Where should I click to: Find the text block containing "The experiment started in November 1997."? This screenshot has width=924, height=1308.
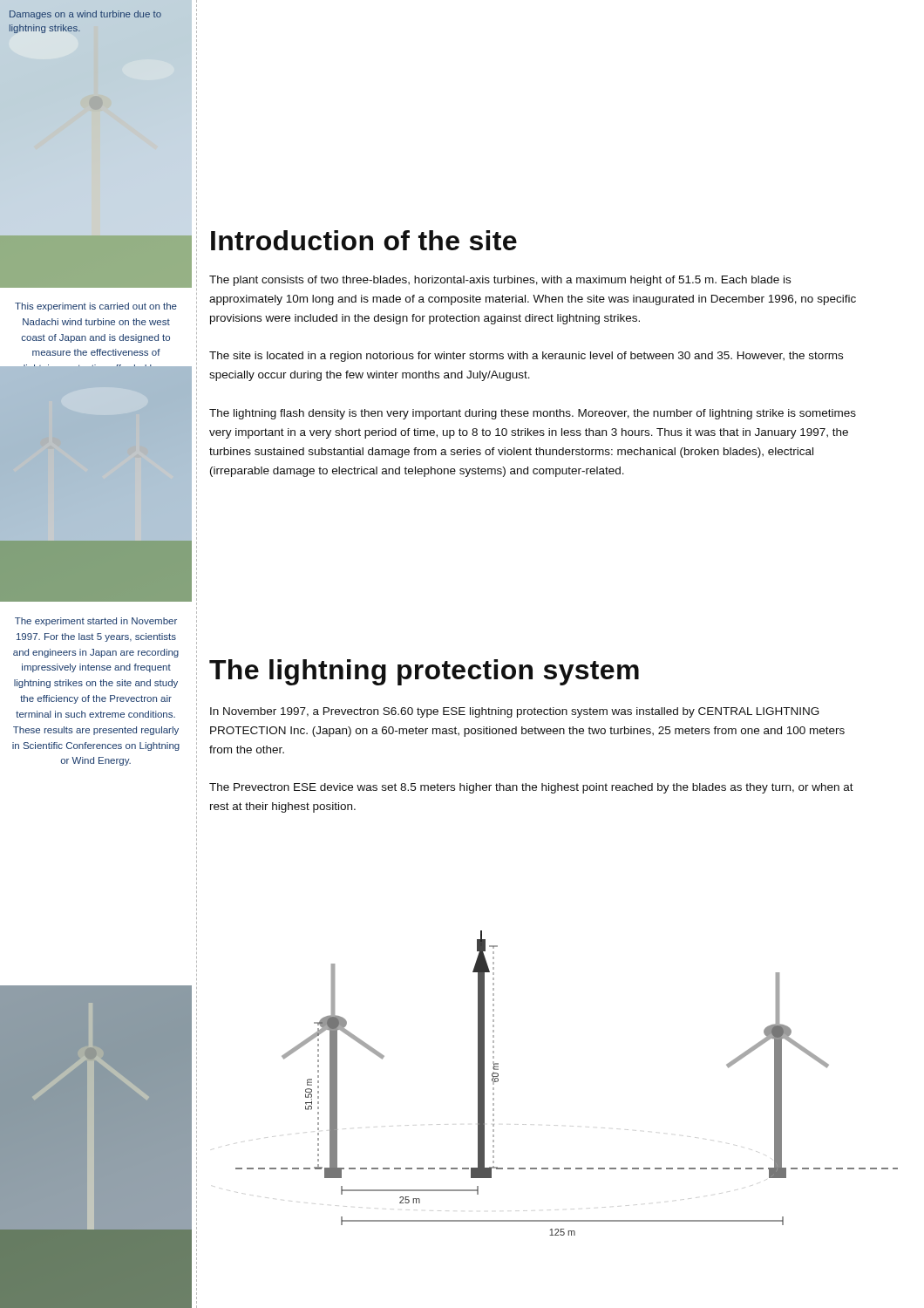tap(96, 691)
